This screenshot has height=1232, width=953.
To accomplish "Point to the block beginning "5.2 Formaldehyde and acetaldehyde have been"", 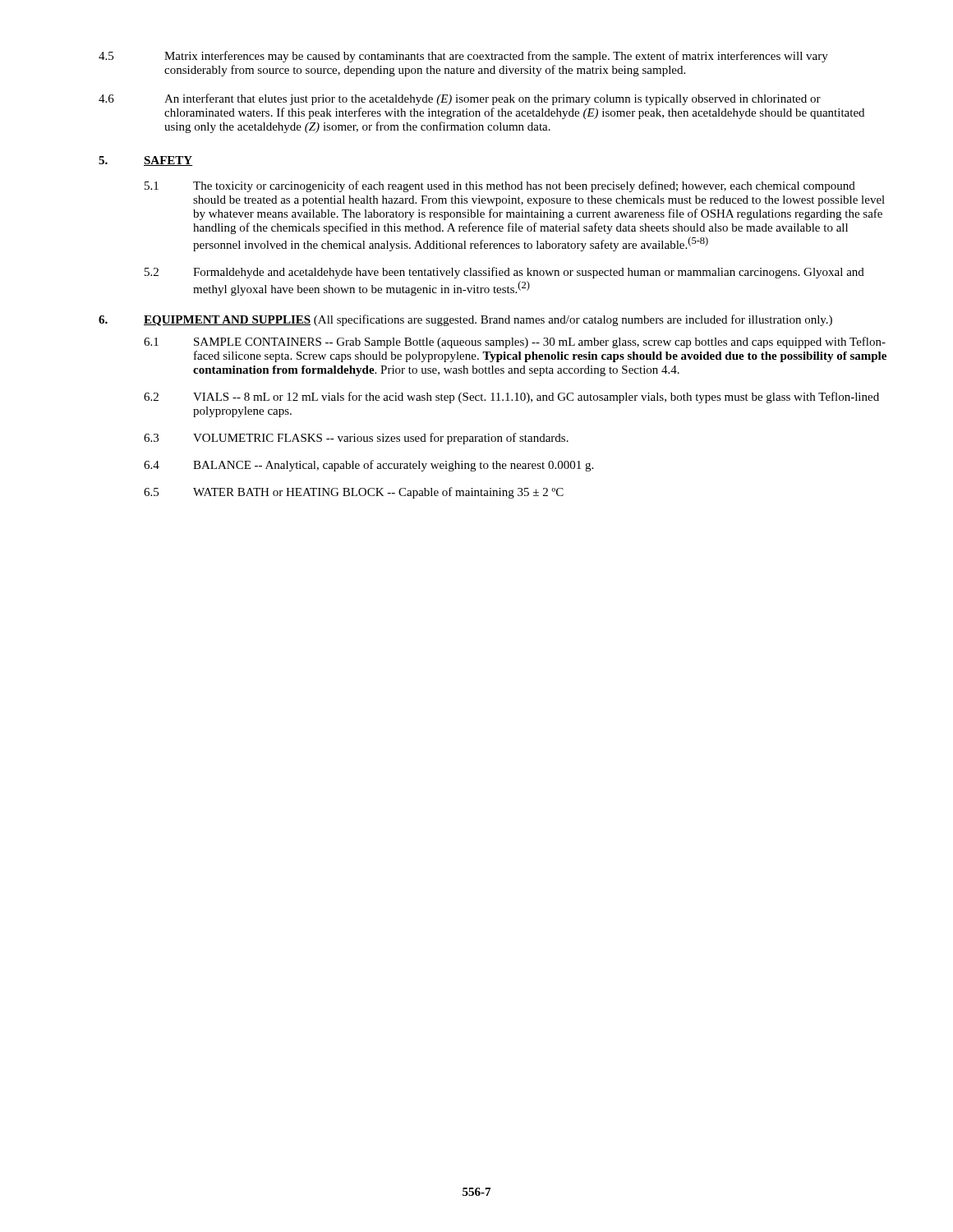I will point(516,281).
